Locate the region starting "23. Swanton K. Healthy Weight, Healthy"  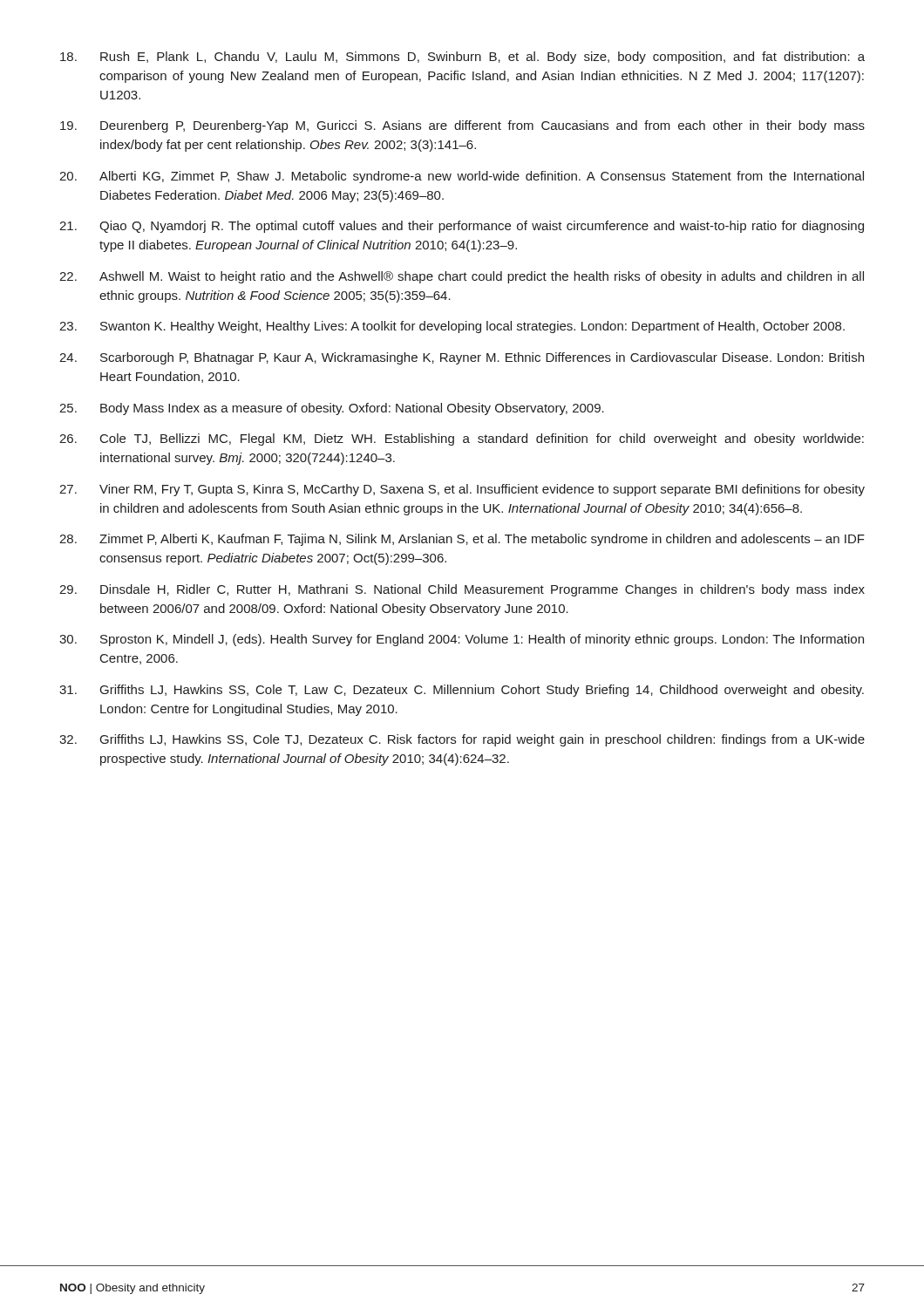coord(452,326)
